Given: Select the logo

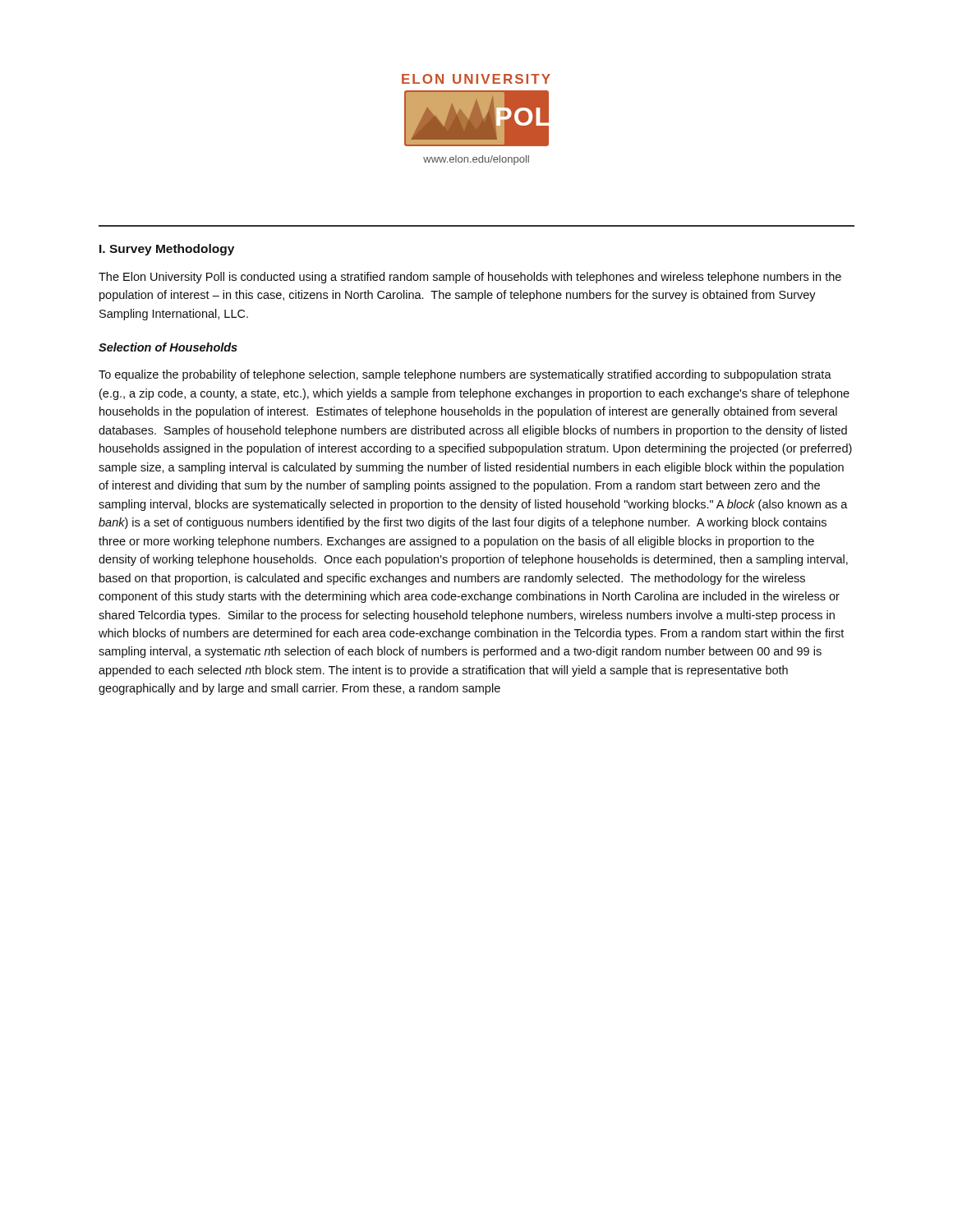Looking at the screenshot, I should (476, 117).
